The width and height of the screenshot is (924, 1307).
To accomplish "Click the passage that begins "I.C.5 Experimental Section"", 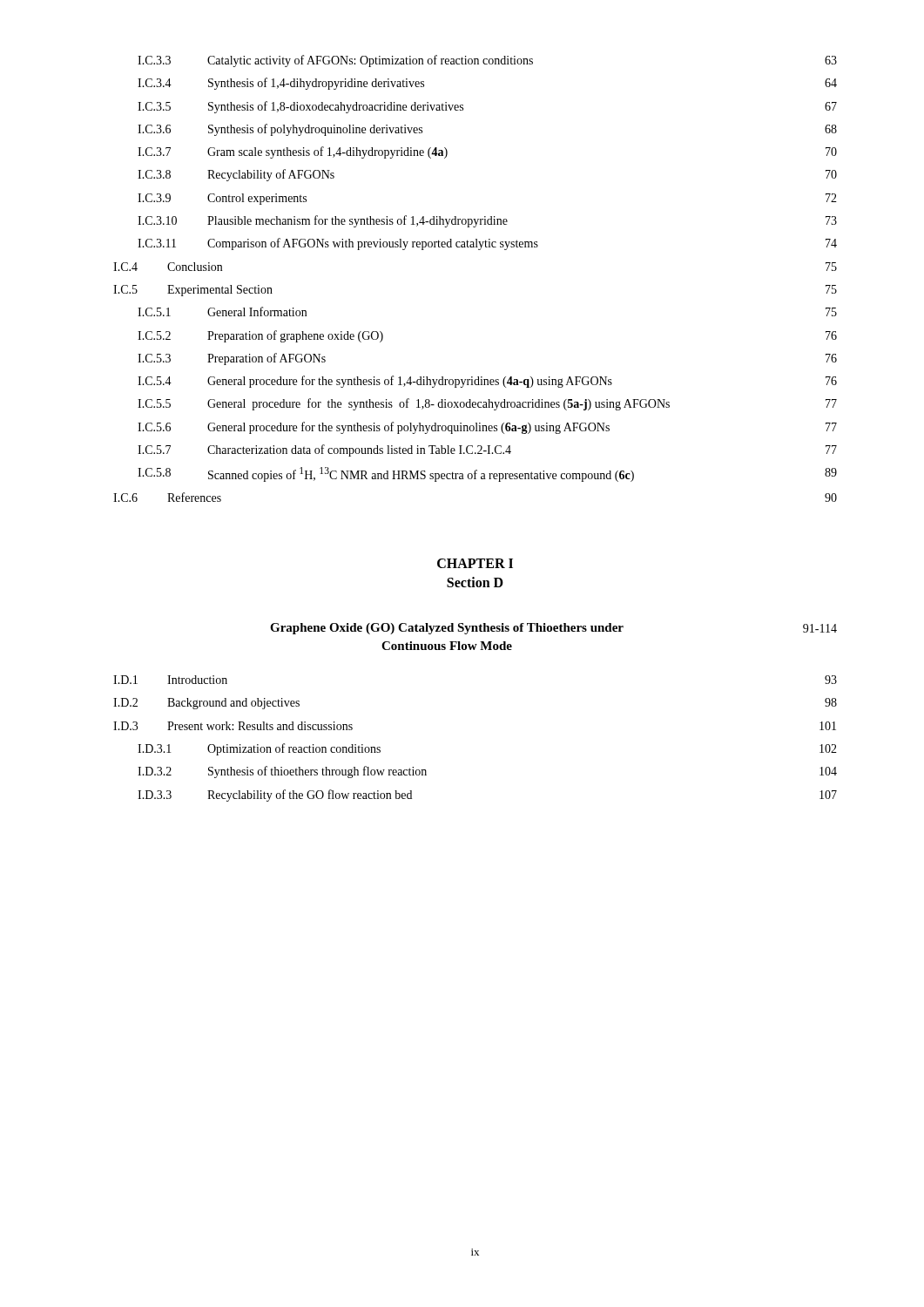I will 122,291.
